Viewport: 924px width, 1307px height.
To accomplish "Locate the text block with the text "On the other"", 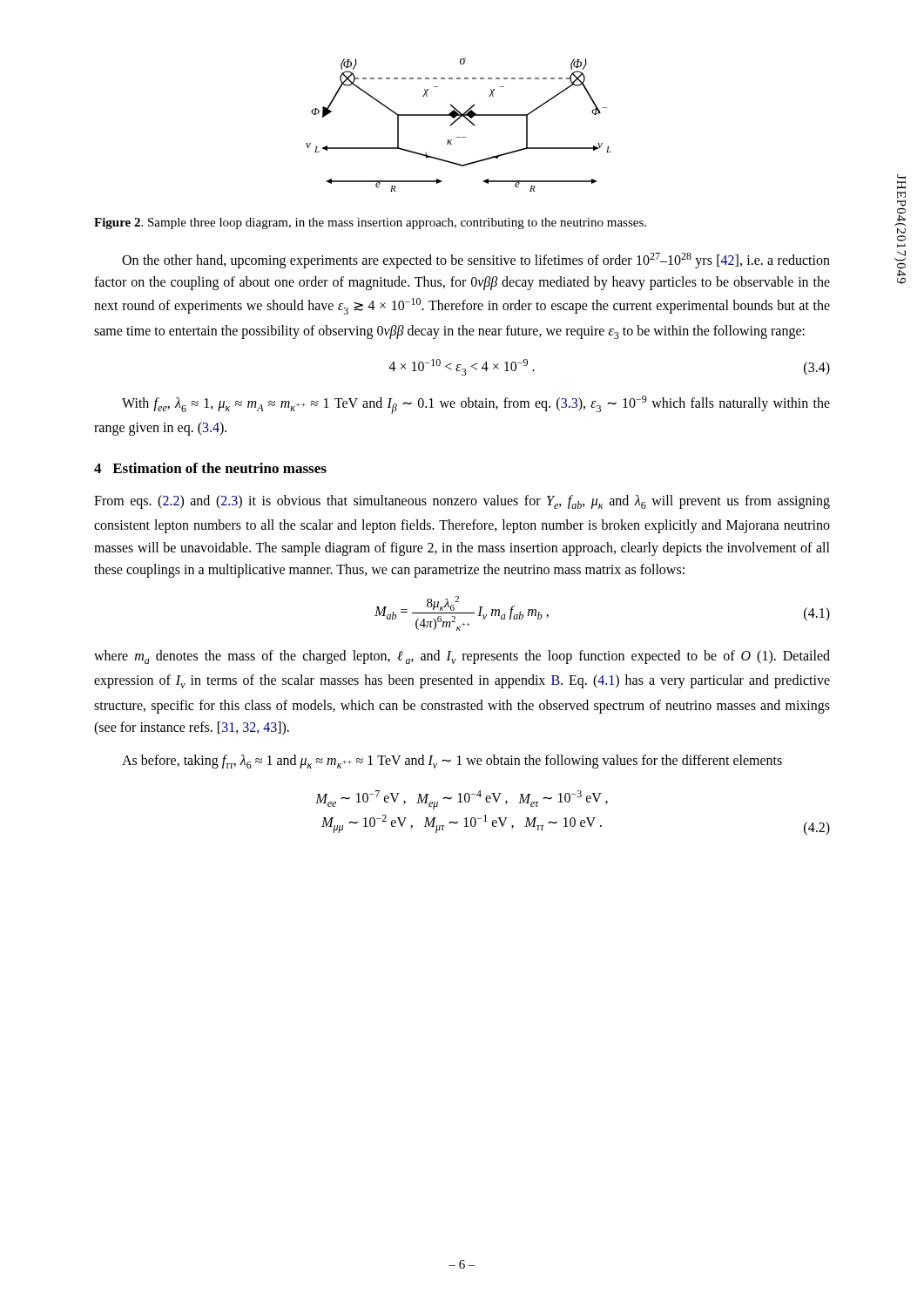I will click(x=462, y=296).
